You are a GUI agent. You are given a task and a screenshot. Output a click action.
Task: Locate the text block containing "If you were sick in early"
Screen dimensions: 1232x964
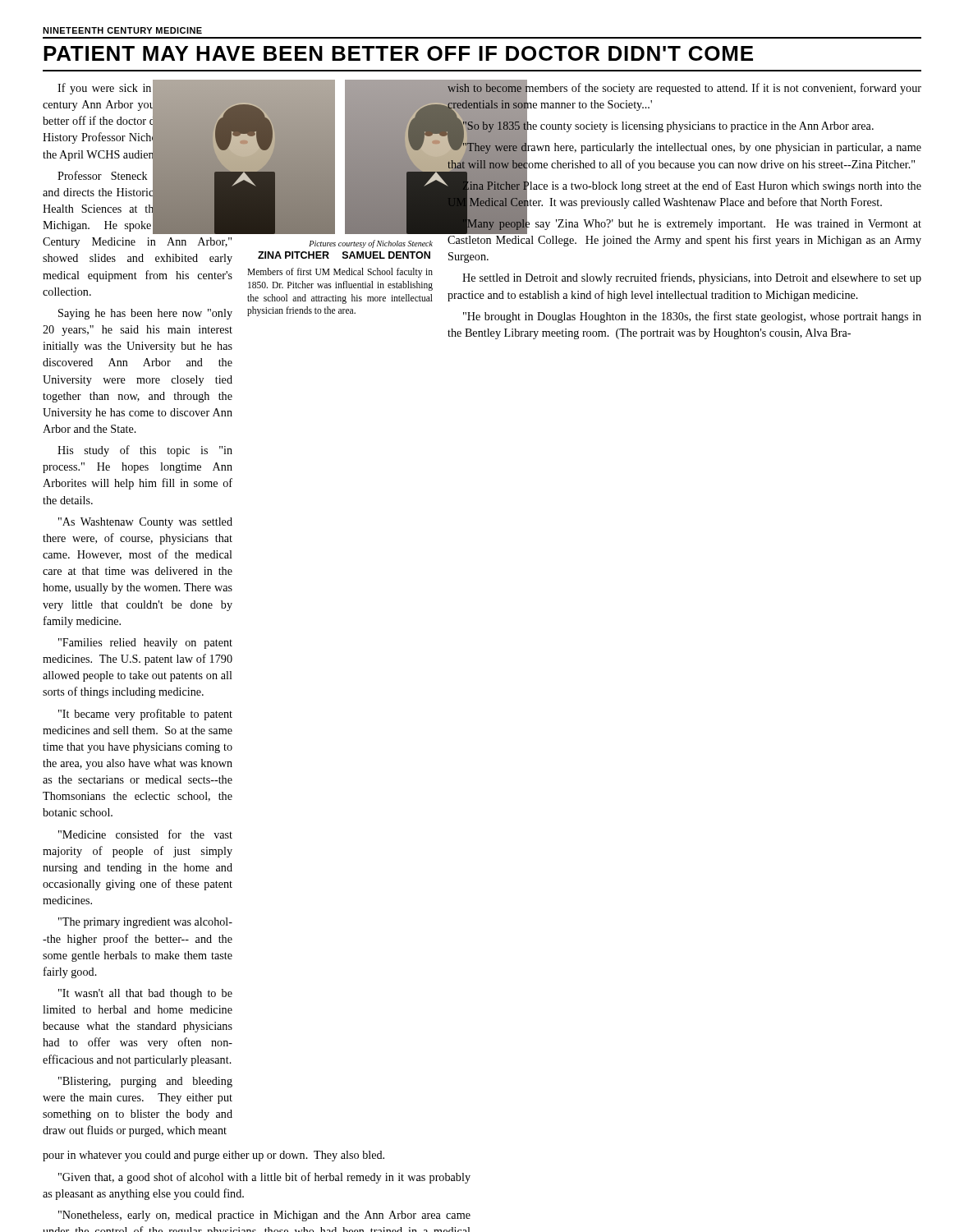click(138, 157)
